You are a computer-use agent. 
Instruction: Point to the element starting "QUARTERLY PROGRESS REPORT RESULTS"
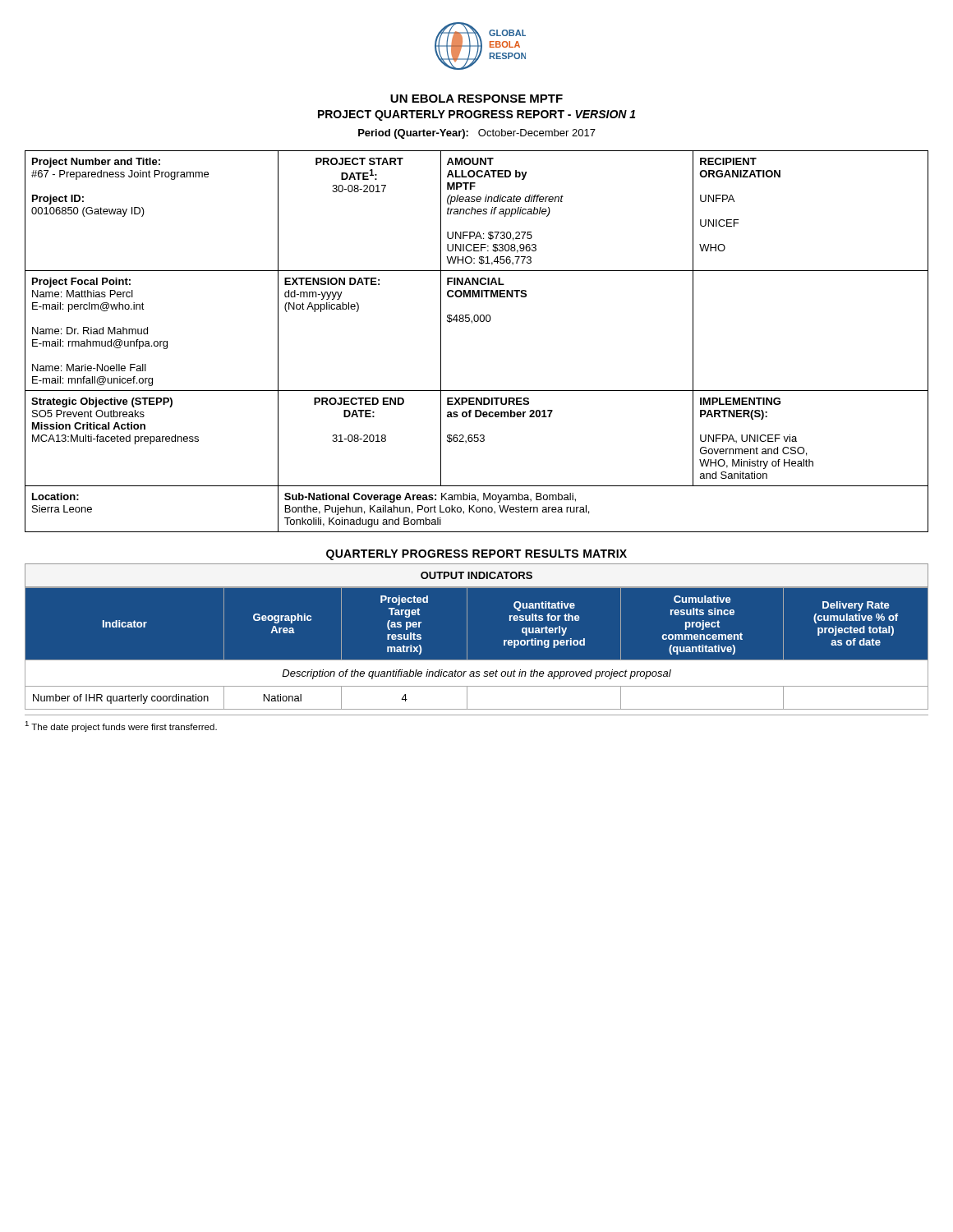click(476, 553)
